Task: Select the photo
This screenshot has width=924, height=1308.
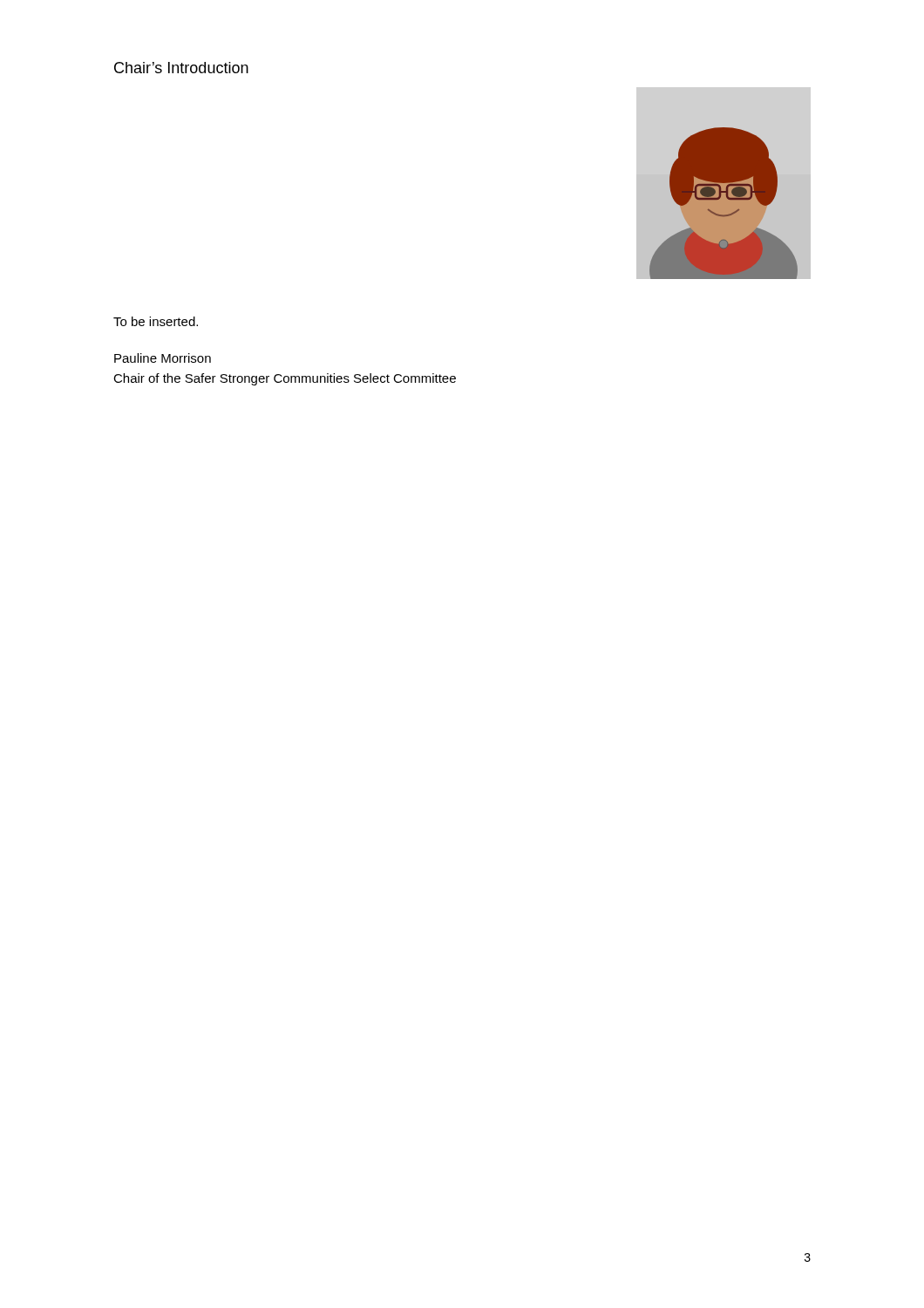Action: tap(724, 183)
